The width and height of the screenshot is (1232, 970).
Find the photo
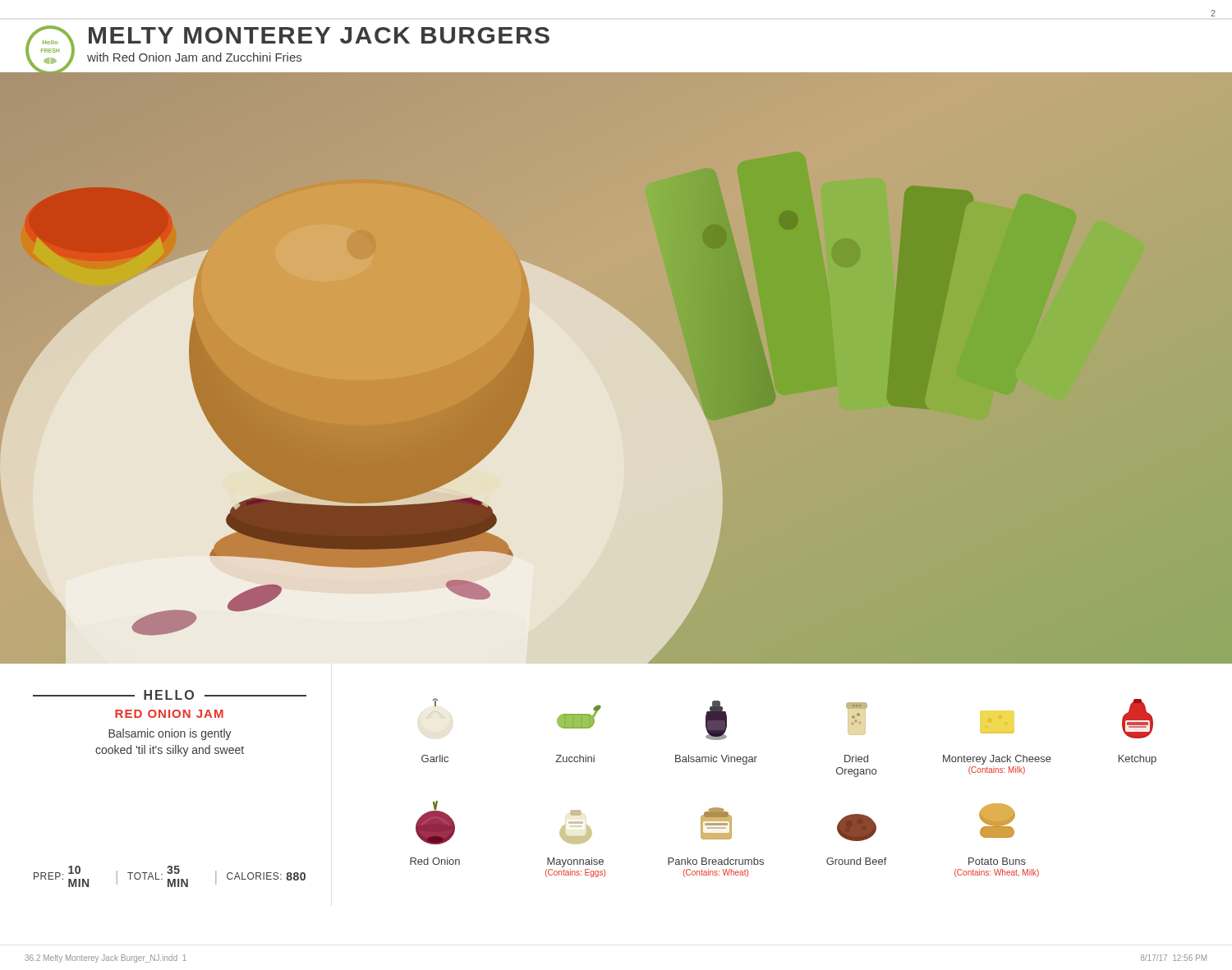[x=616, y=368]
